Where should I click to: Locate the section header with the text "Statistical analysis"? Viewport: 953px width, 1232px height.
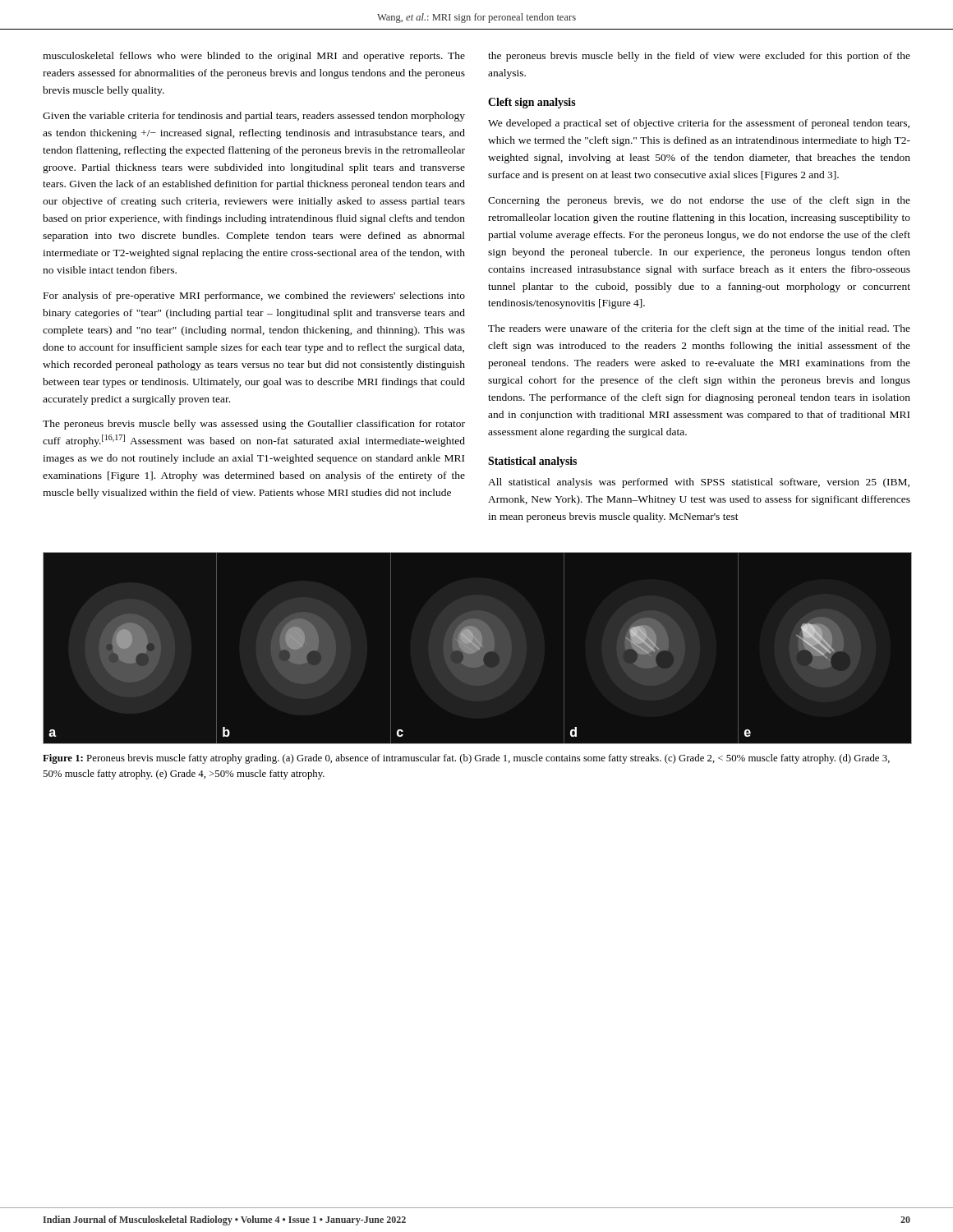(x=533, y=461)
